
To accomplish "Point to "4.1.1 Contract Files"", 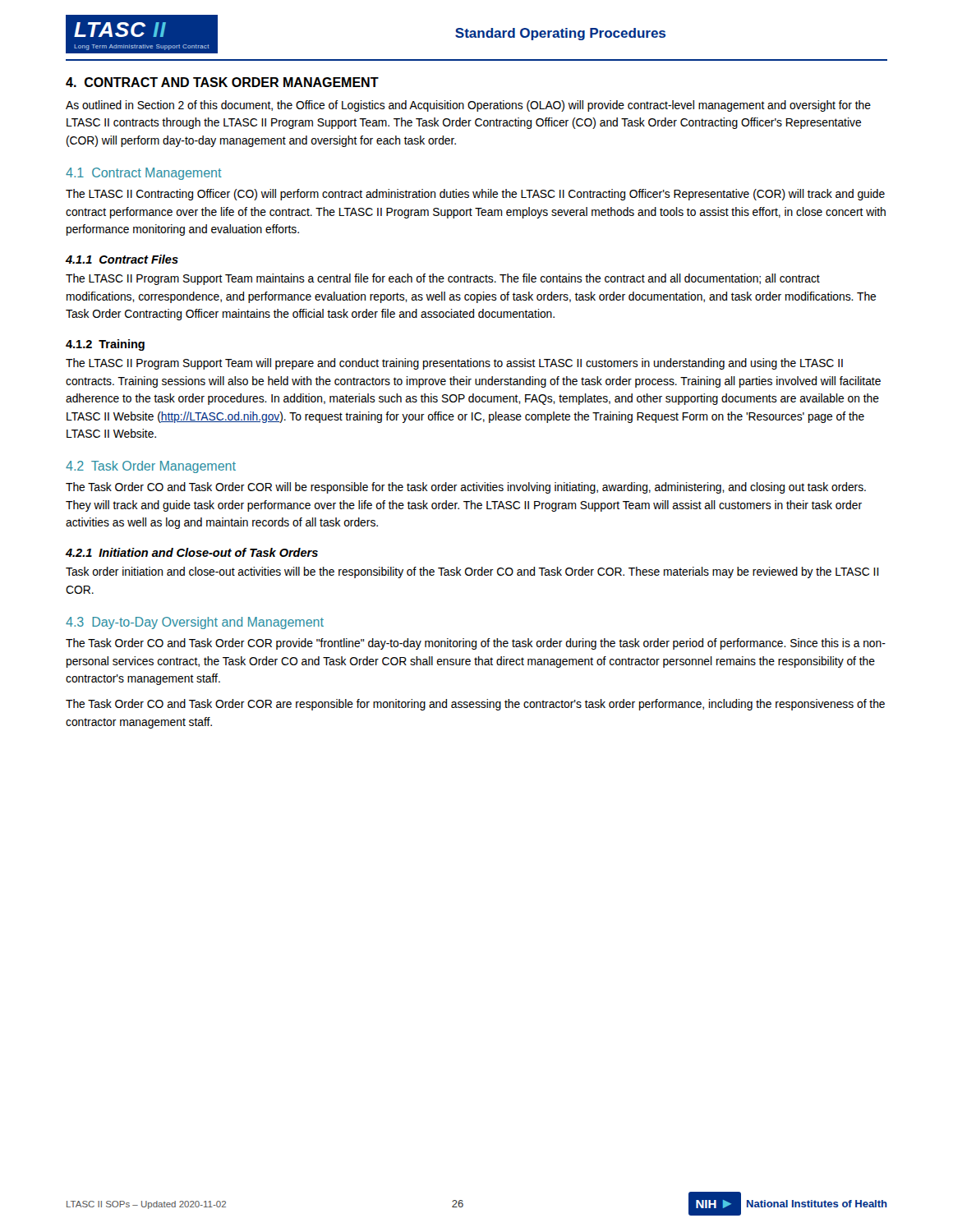I will point(122,260).
